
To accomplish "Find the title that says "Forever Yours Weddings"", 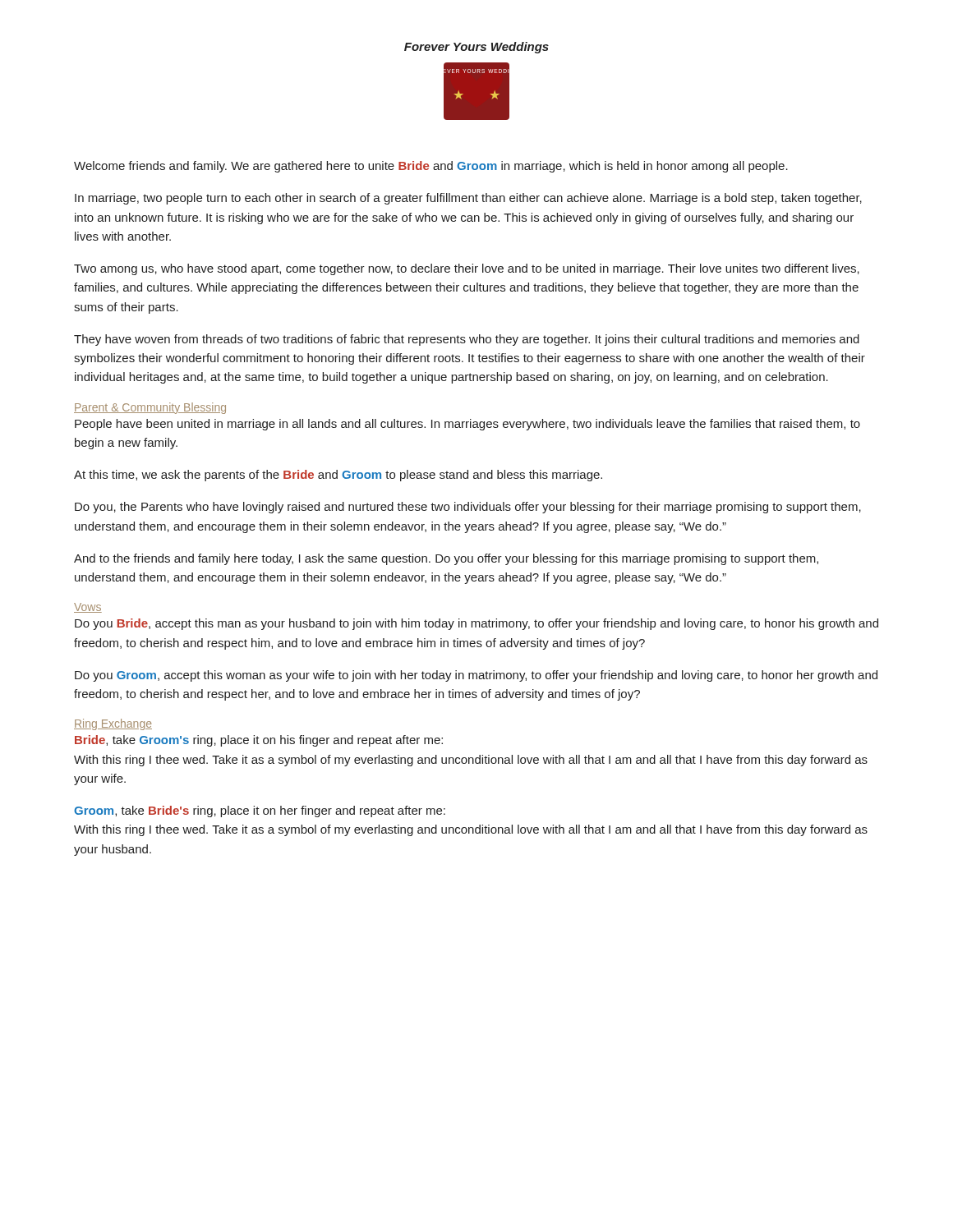I will tap(476, 46).
